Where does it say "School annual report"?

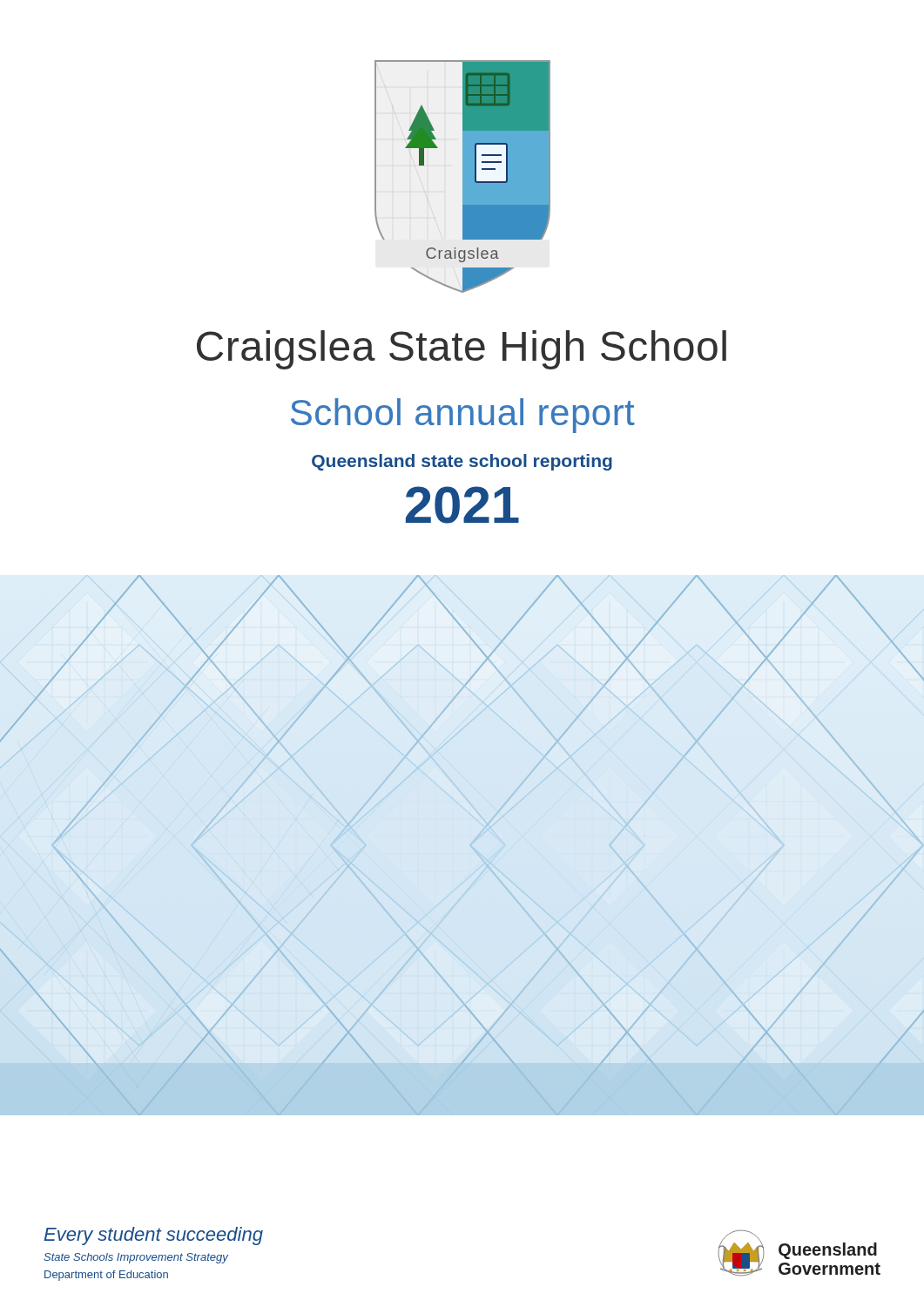pos(462,413)
